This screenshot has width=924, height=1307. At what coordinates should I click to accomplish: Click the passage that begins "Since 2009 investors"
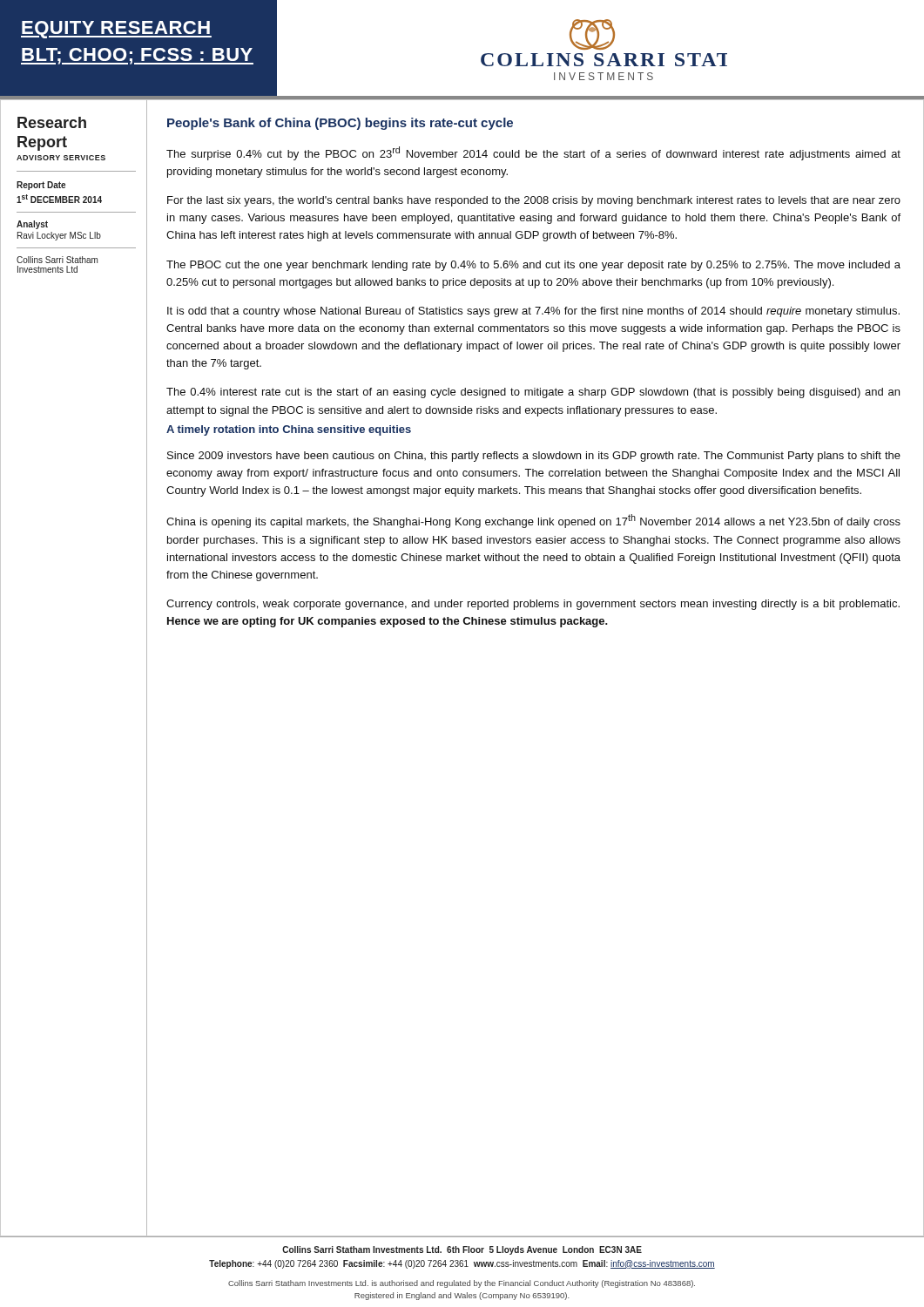click(533, 473)
